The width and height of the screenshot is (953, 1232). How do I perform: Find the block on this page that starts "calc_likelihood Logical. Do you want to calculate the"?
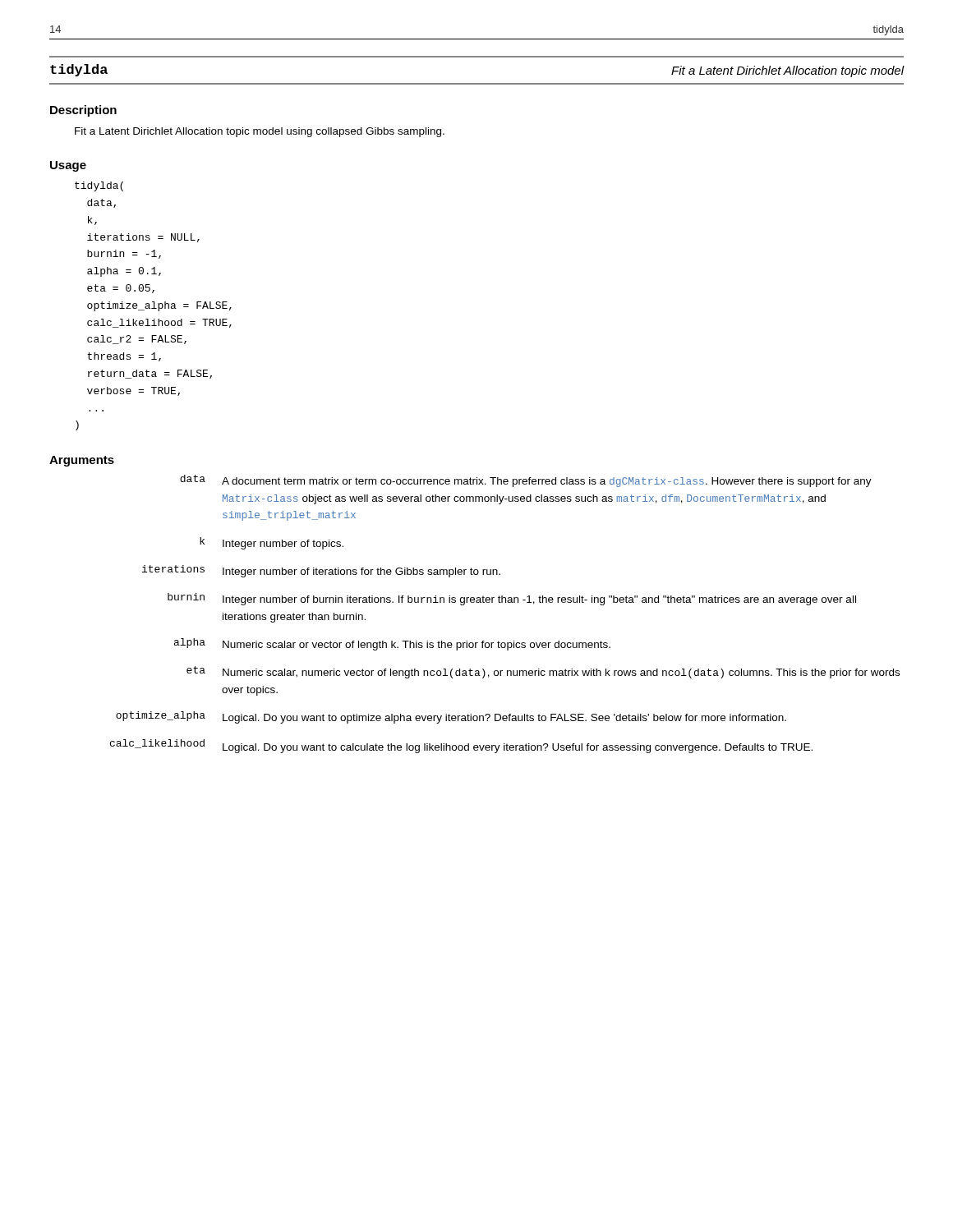489,747
